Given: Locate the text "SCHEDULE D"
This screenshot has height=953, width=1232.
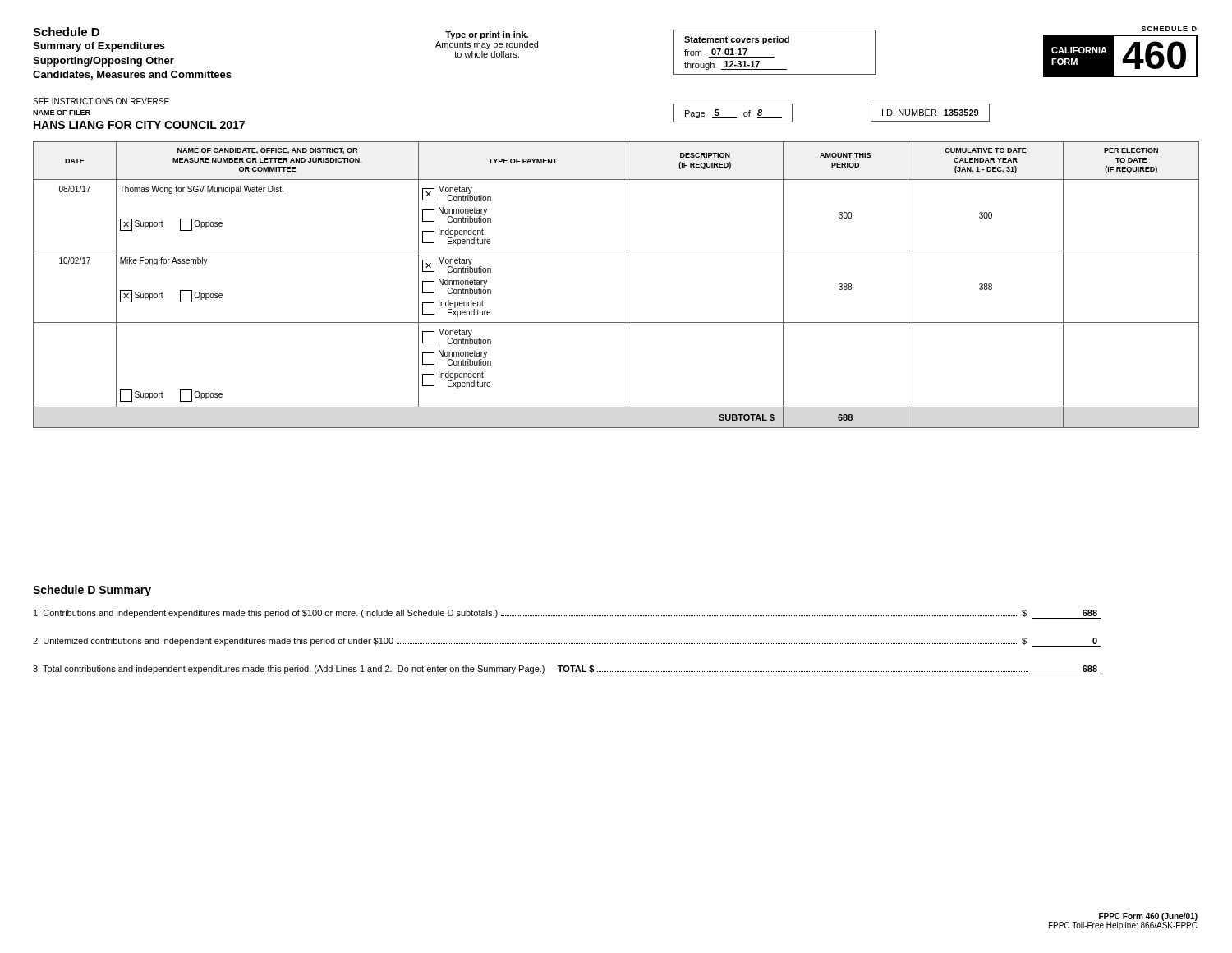Looking at the screenshot, I should pyautogui.click(x=1169, y=29).
